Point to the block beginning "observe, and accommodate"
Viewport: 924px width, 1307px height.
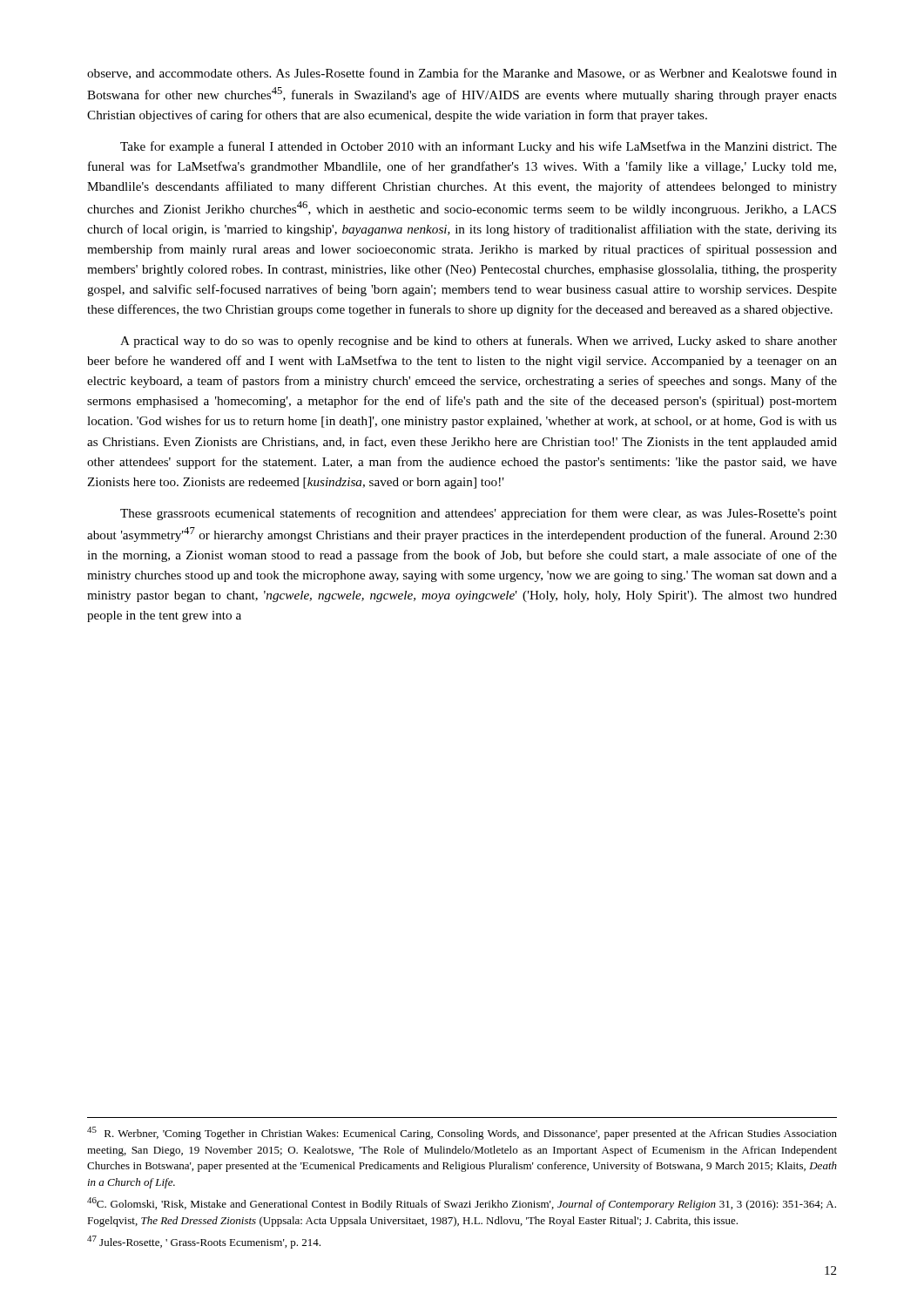point(462,344)
